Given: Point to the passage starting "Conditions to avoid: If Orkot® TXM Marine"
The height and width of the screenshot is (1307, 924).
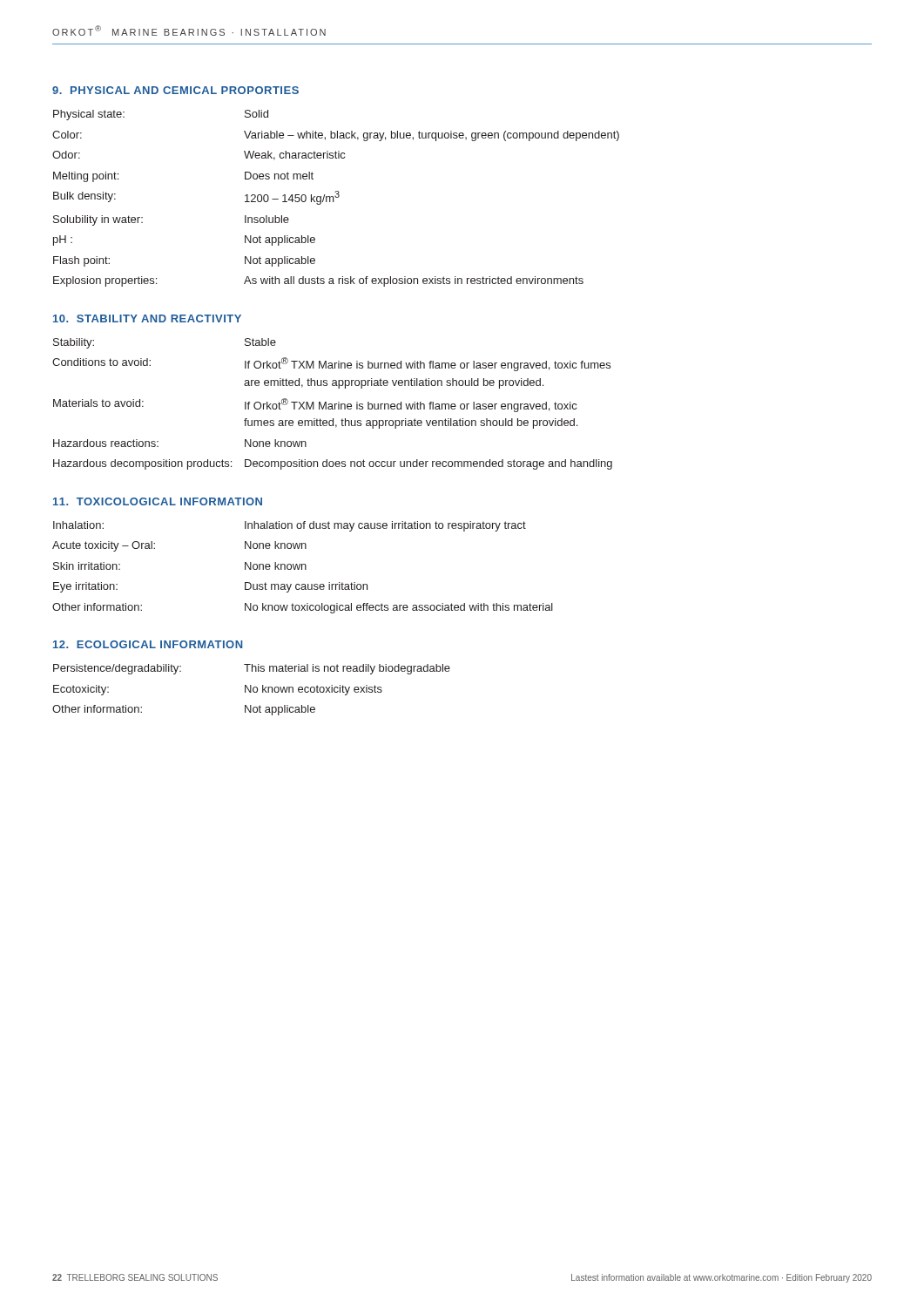Looking at the screenshot, I should (462, 372).
